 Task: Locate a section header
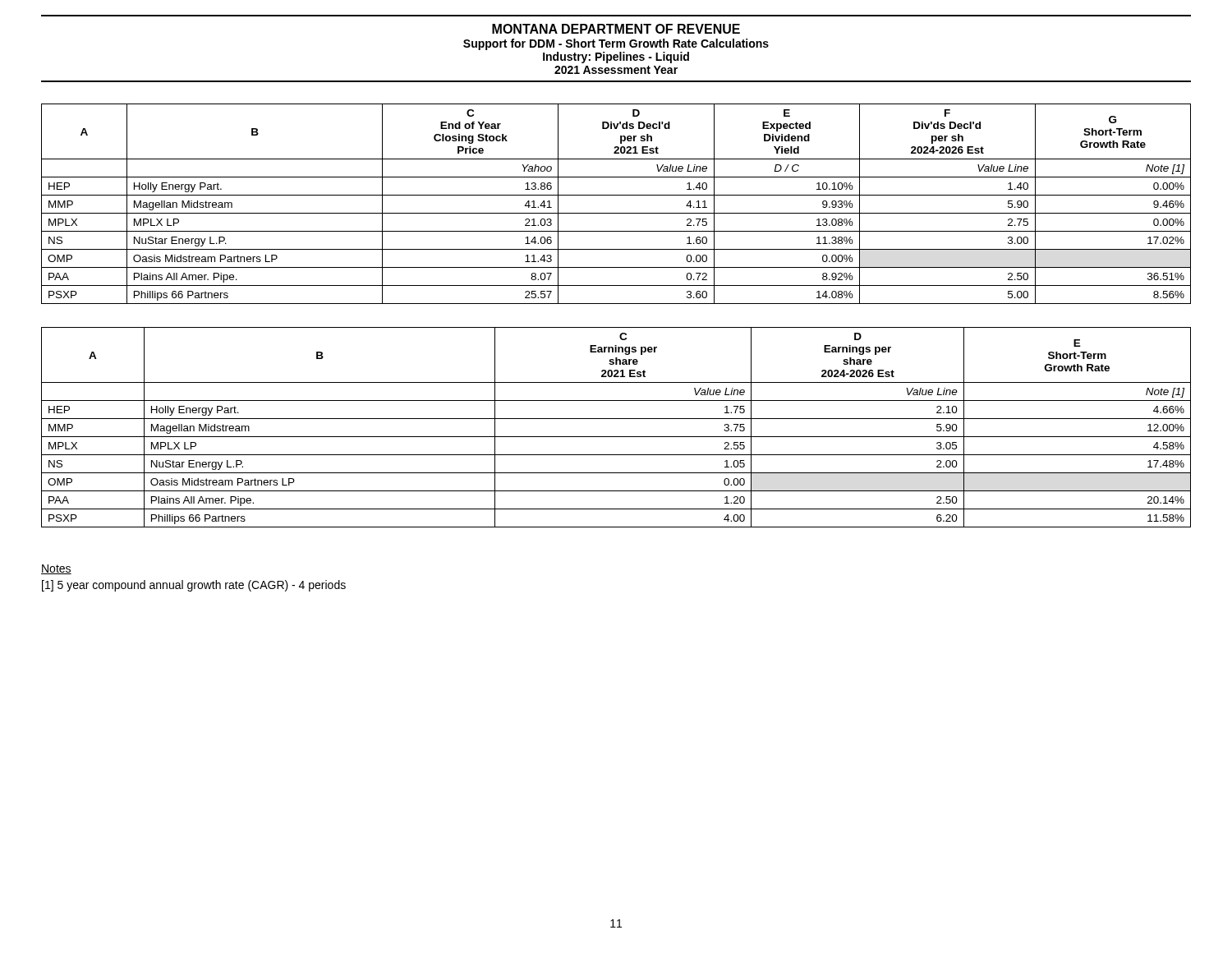coord(56,569)
